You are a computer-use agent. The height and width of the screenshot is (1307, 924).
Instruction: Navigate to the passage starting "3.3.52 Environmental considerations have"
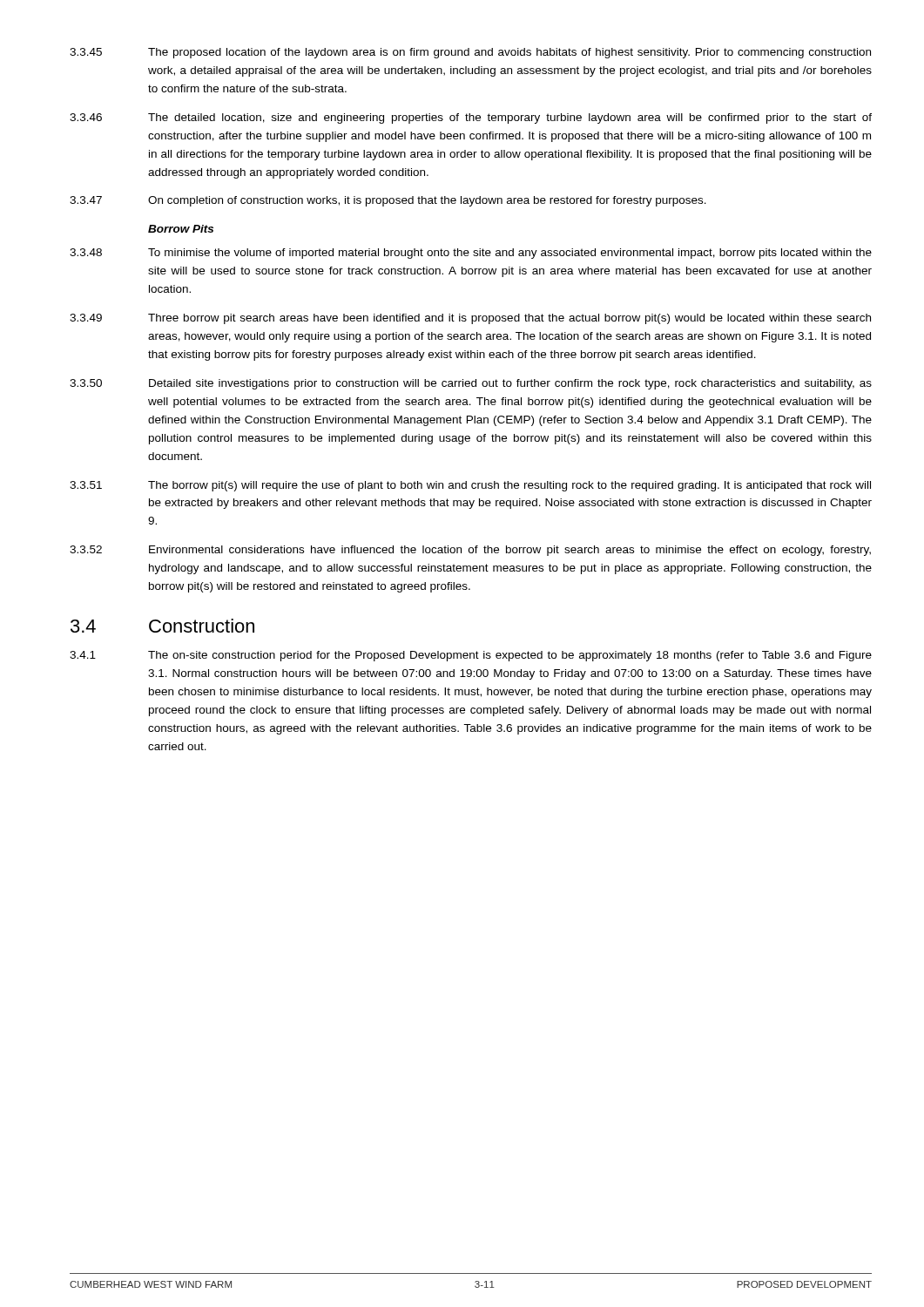[471, 569]
